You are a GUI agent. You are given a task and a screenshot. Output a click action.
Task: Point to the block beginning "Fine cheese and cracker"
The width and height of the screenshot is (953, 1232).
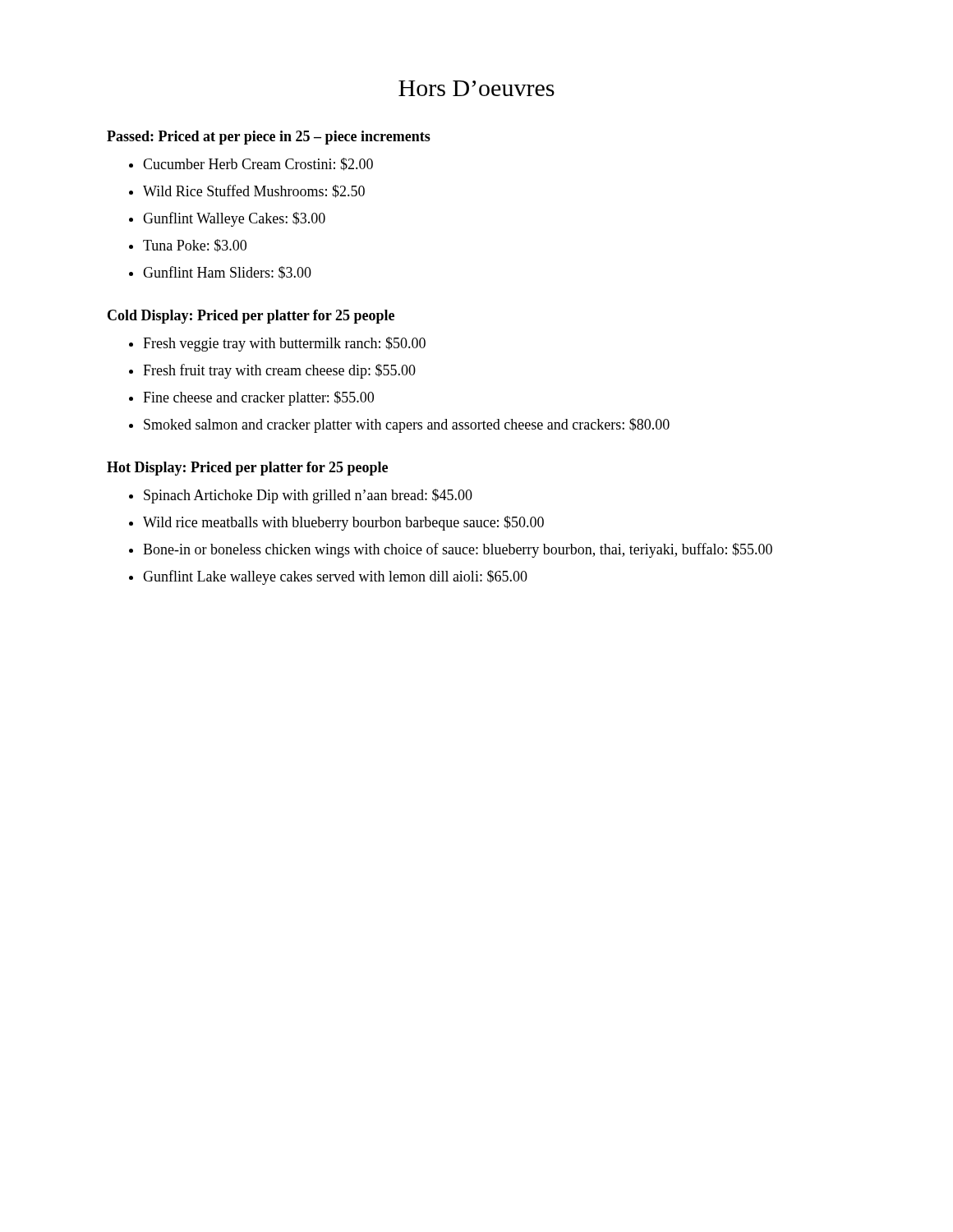258,398
